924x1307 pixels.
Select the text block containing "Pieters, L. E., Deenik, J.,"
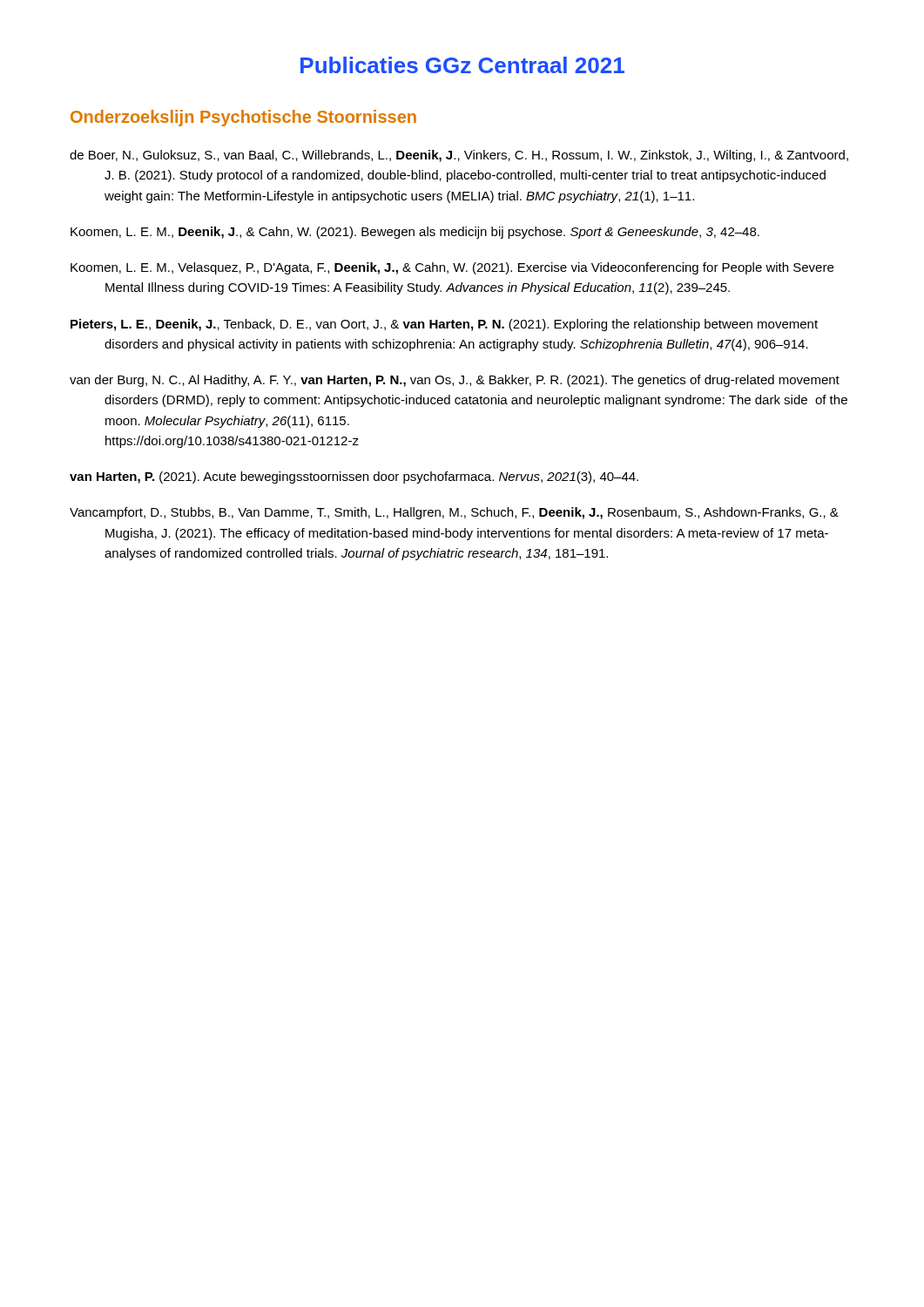(x=444, y=333)
